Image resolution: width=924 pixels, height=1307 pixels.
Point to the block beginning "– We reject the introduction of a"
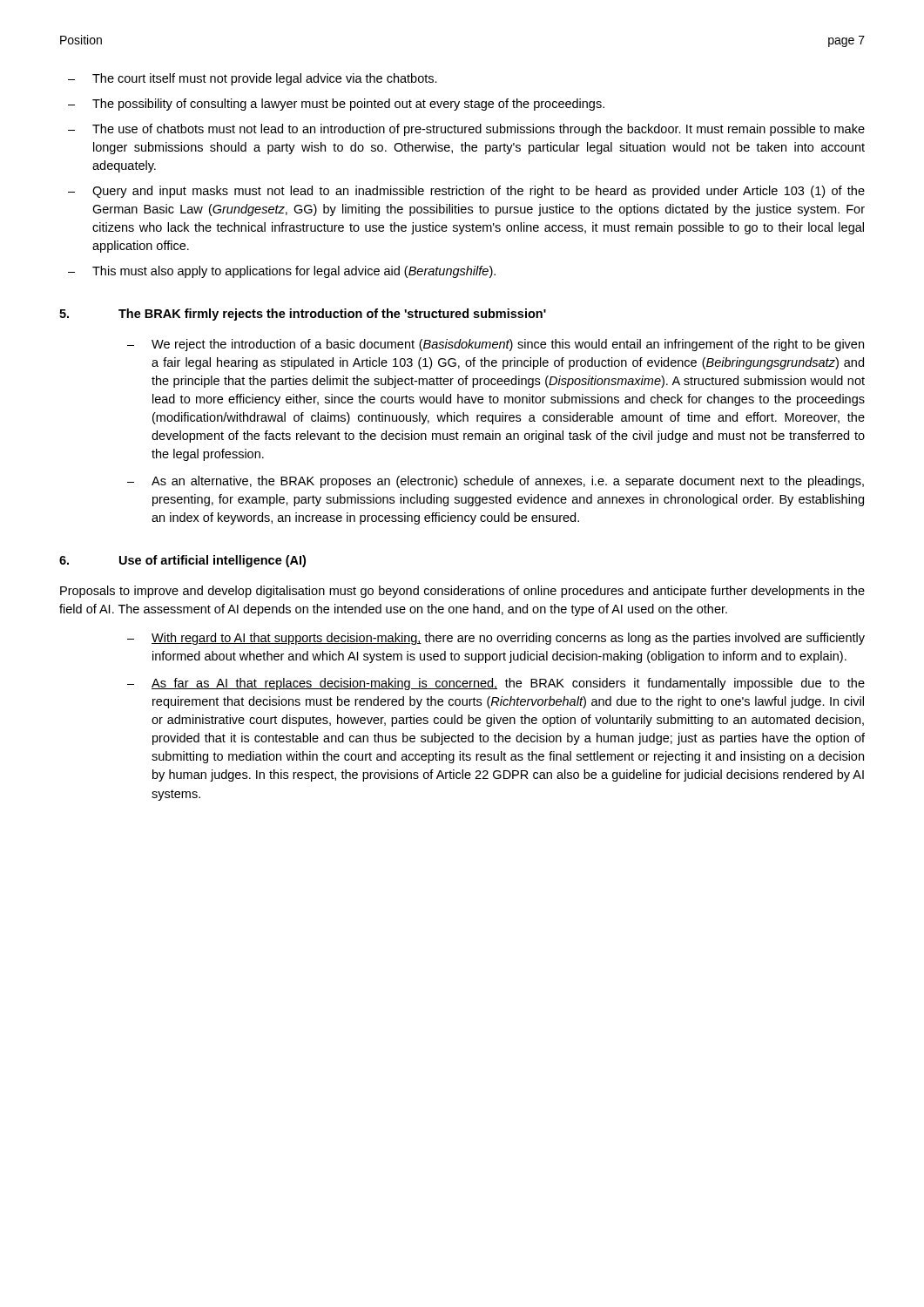(x=492, y=400)
